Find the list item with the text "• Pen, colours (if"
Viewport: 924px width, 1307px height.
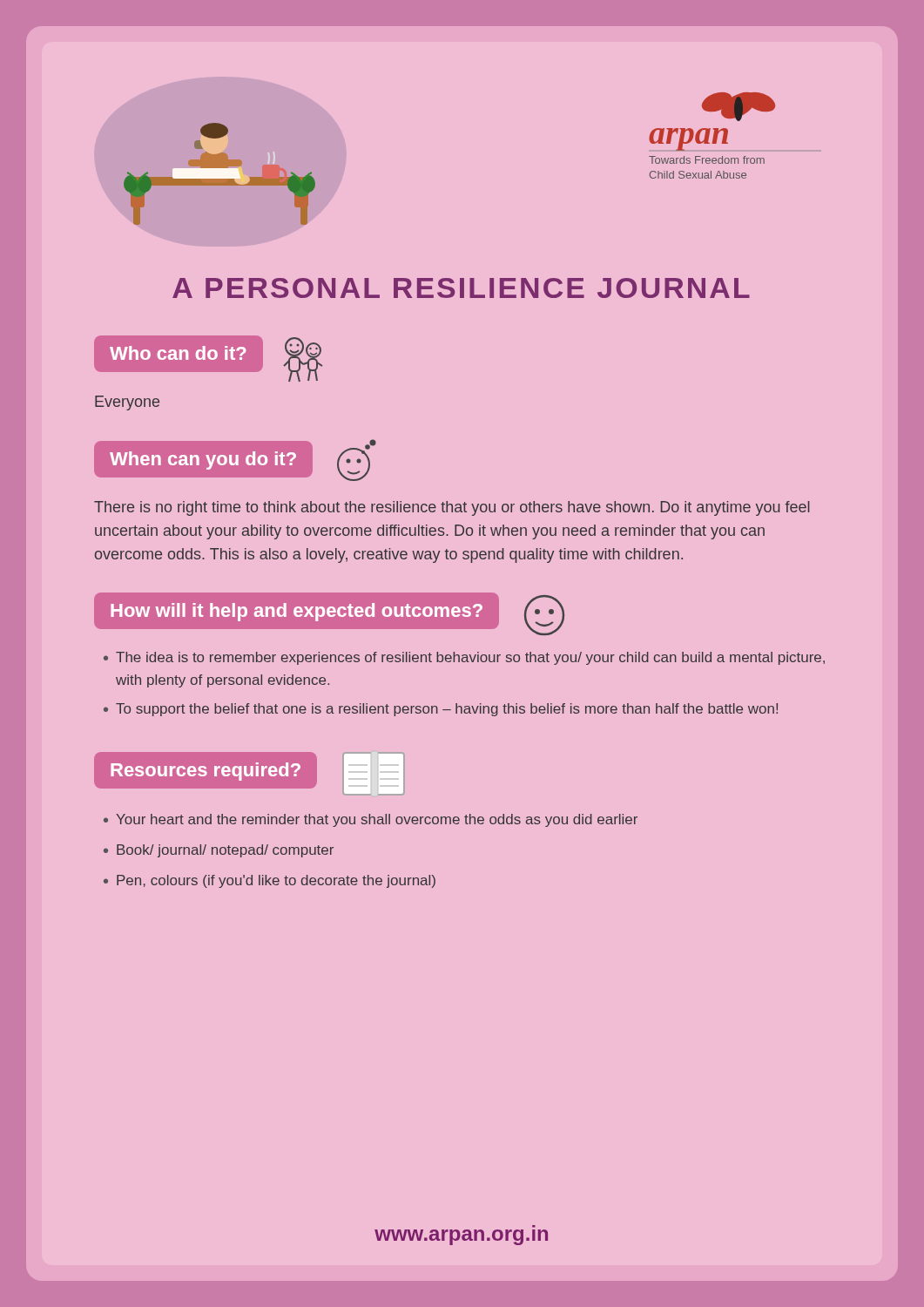click(x=270, y=882)
